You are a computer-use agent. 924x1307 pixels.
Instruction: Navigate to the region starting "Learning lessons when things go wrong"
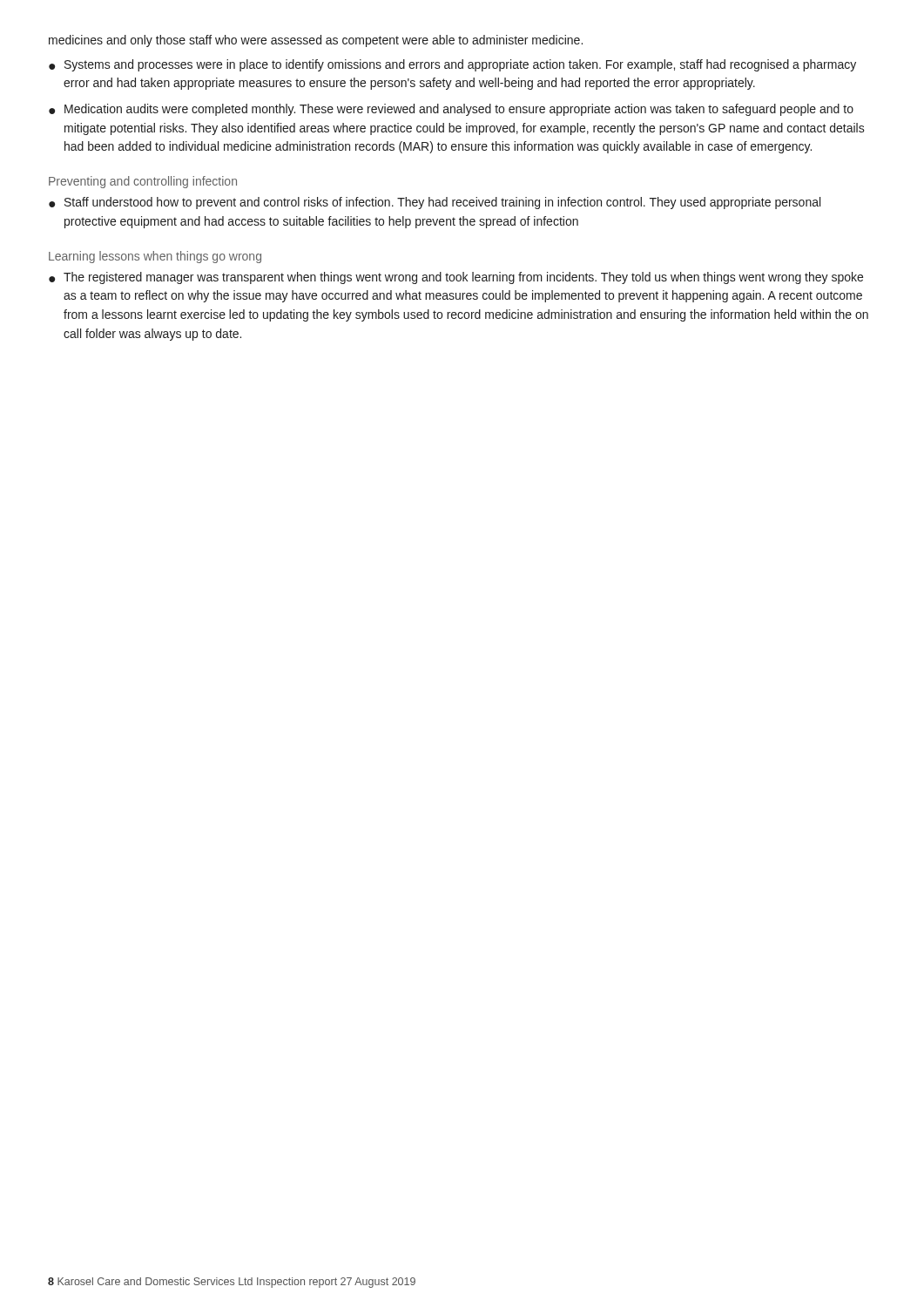[155, 256]
